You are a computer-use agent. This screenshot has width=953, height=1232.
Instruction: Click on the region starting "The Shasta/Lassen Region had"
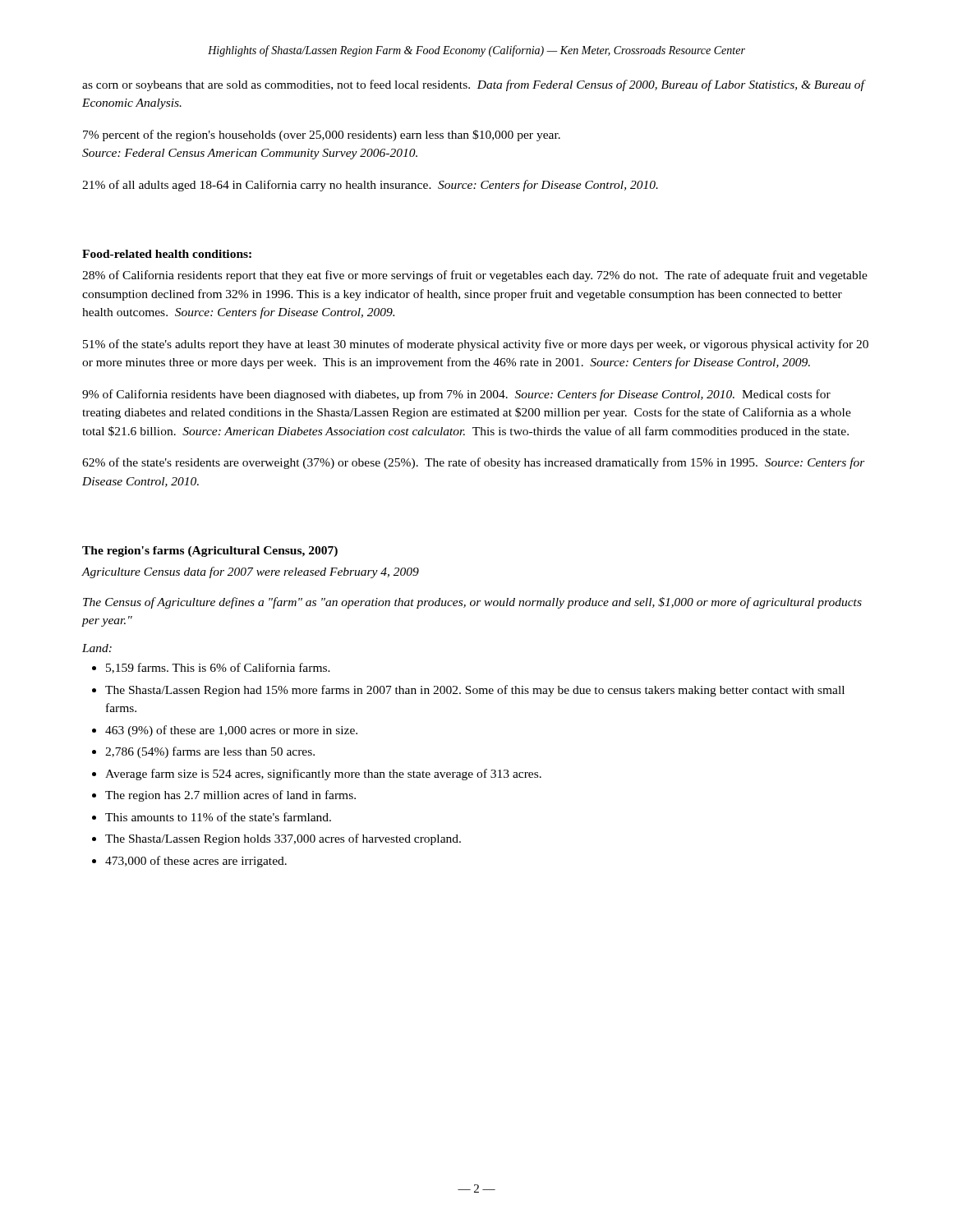(475, 699)
